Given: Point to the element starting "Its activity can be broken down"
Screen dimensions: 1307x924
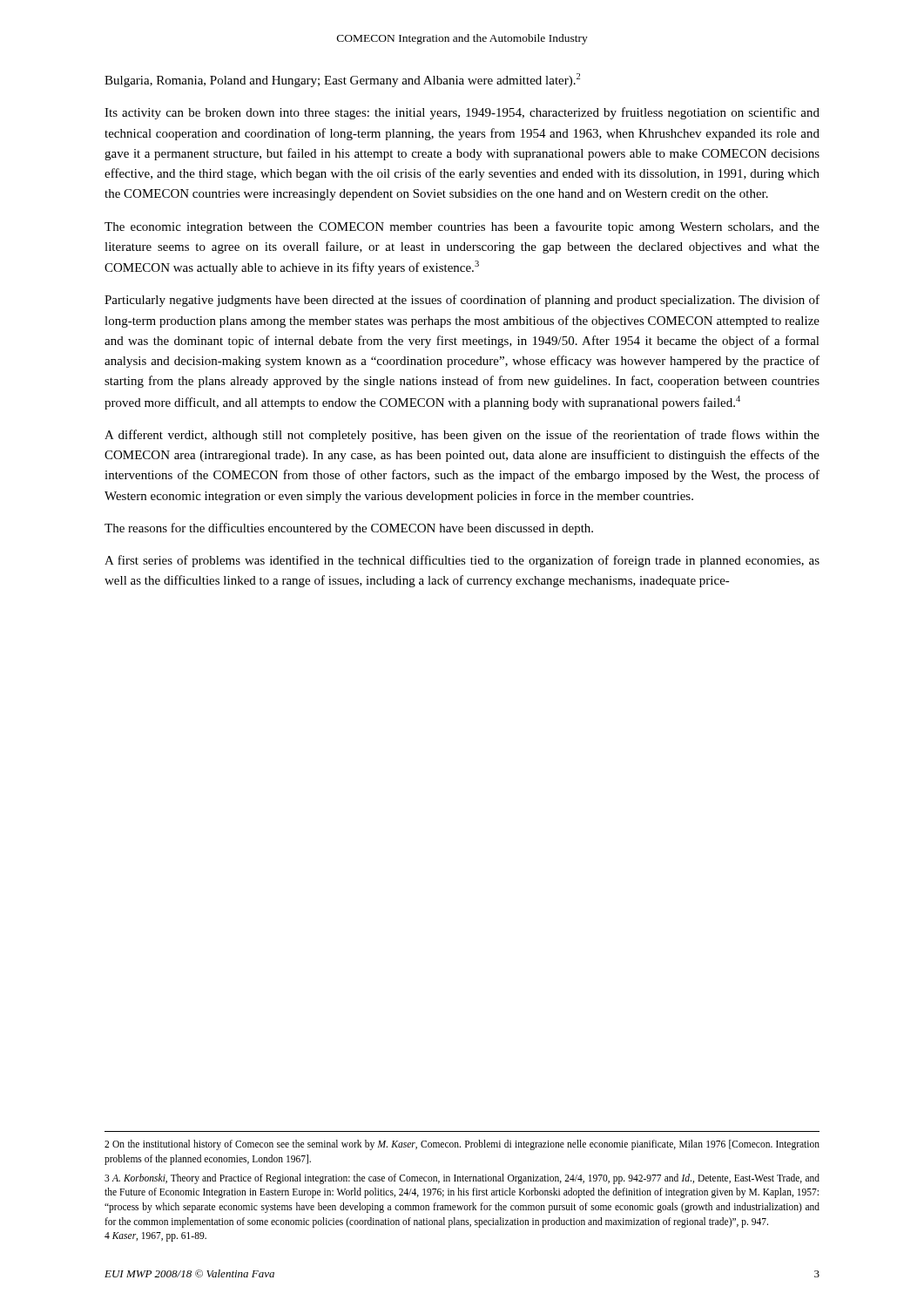Looking at the screenshot, I should (x=462, y=153).
